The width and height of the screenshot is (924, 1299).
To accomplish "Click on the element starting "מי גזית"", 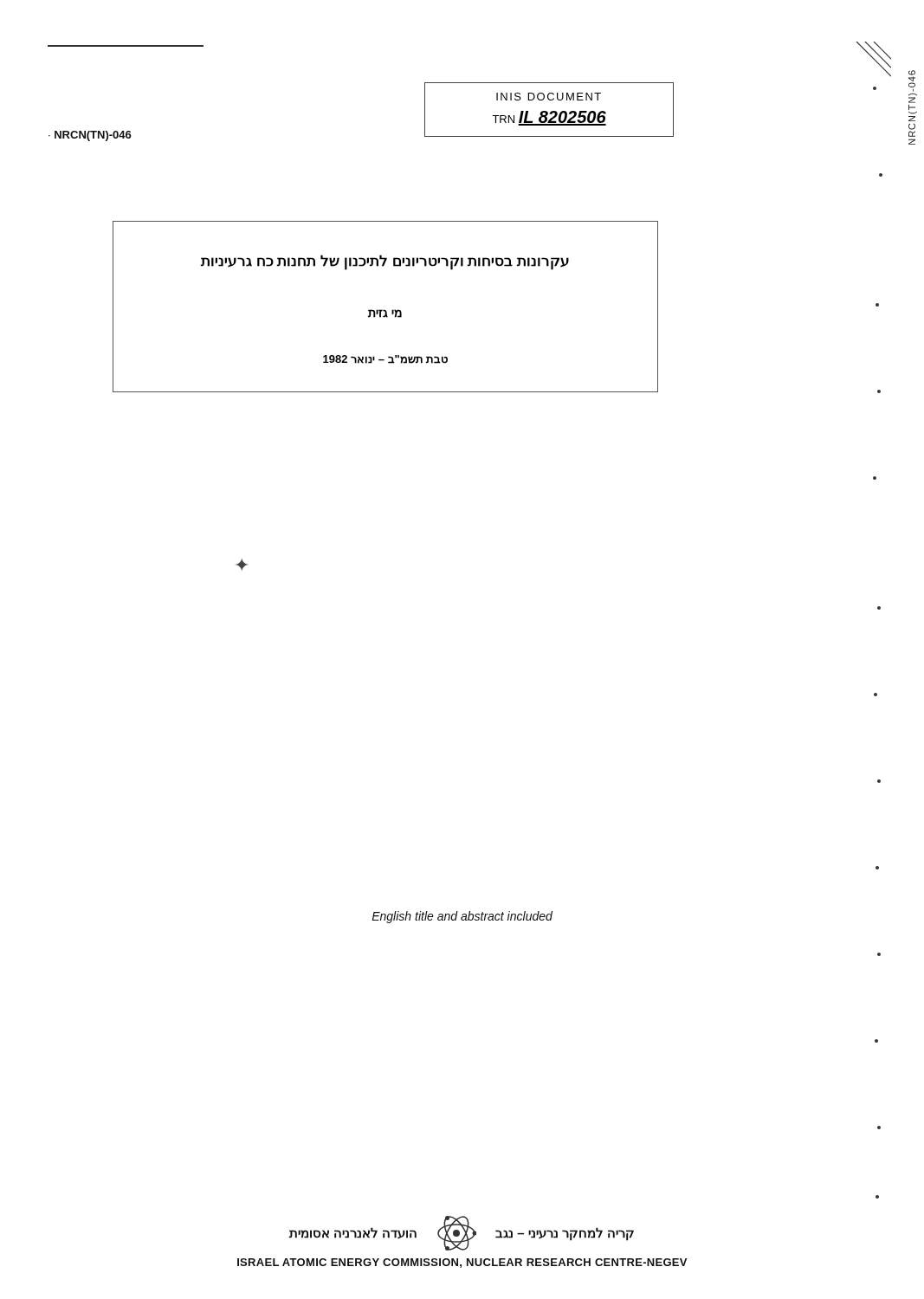I will (x=385, y=313).
